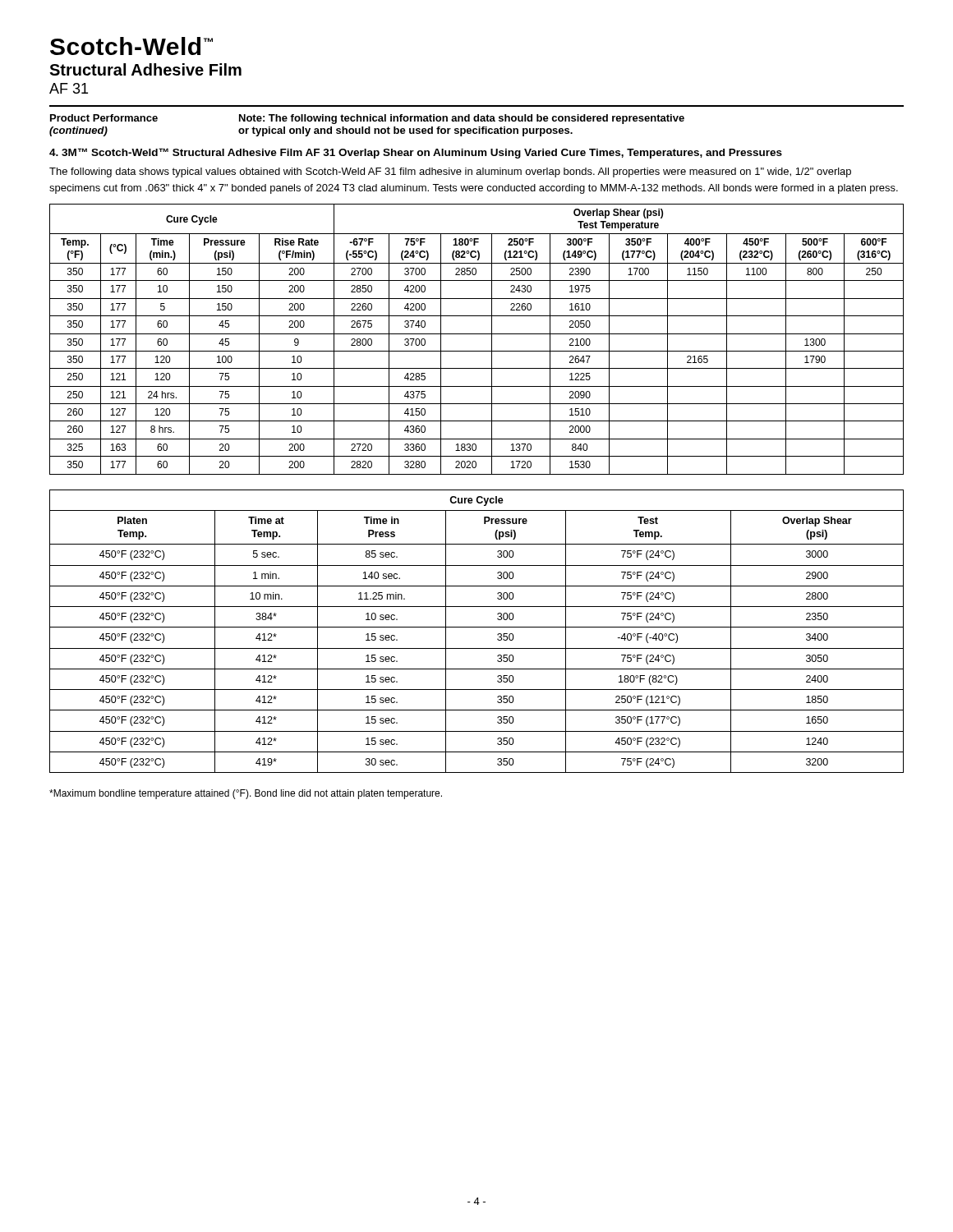
Task: Point to the block beginning "The following data shows"
Action: (x=474, y=180)
